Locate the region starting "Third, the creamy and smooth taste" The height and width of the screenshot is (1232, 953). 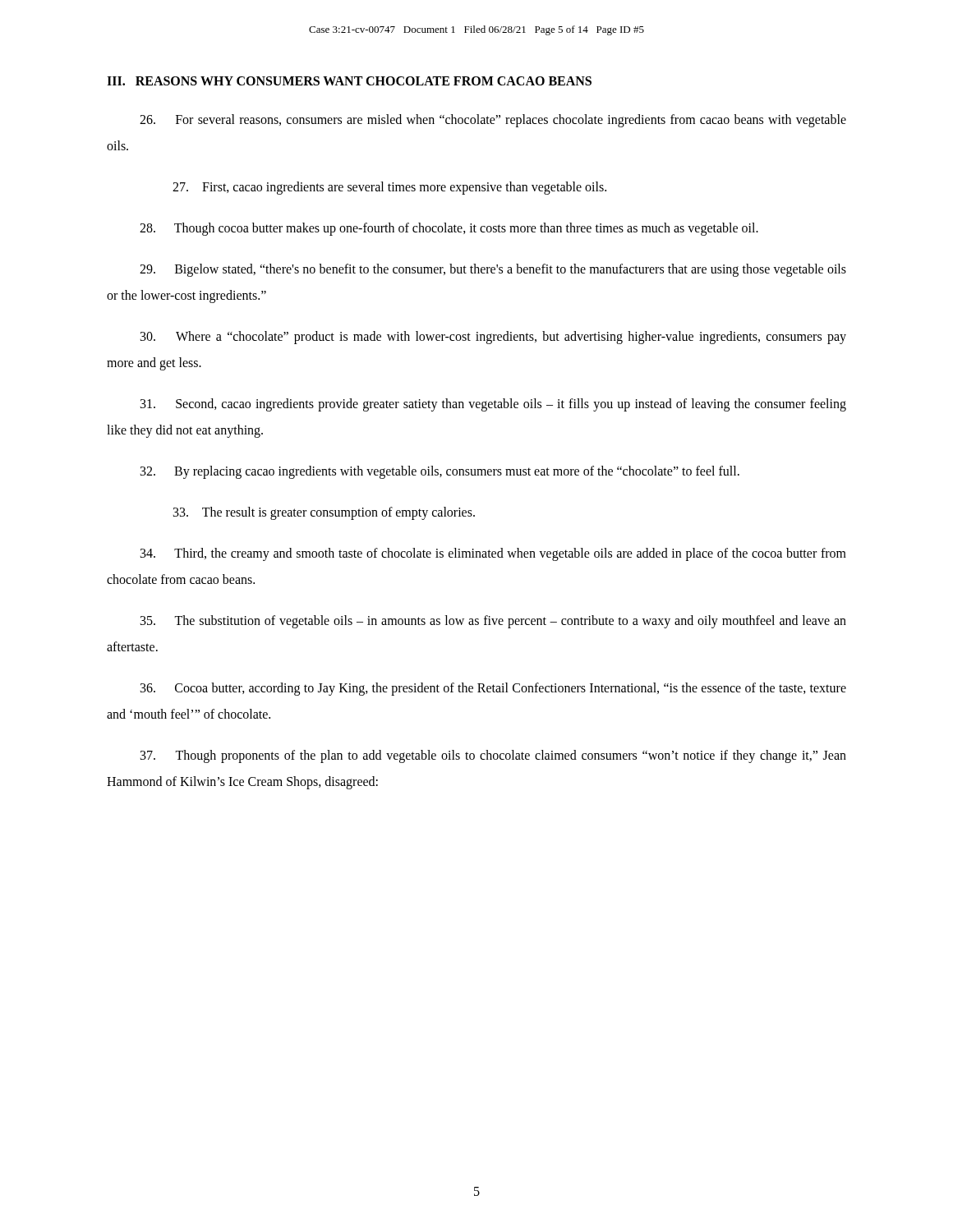[476, 563]
